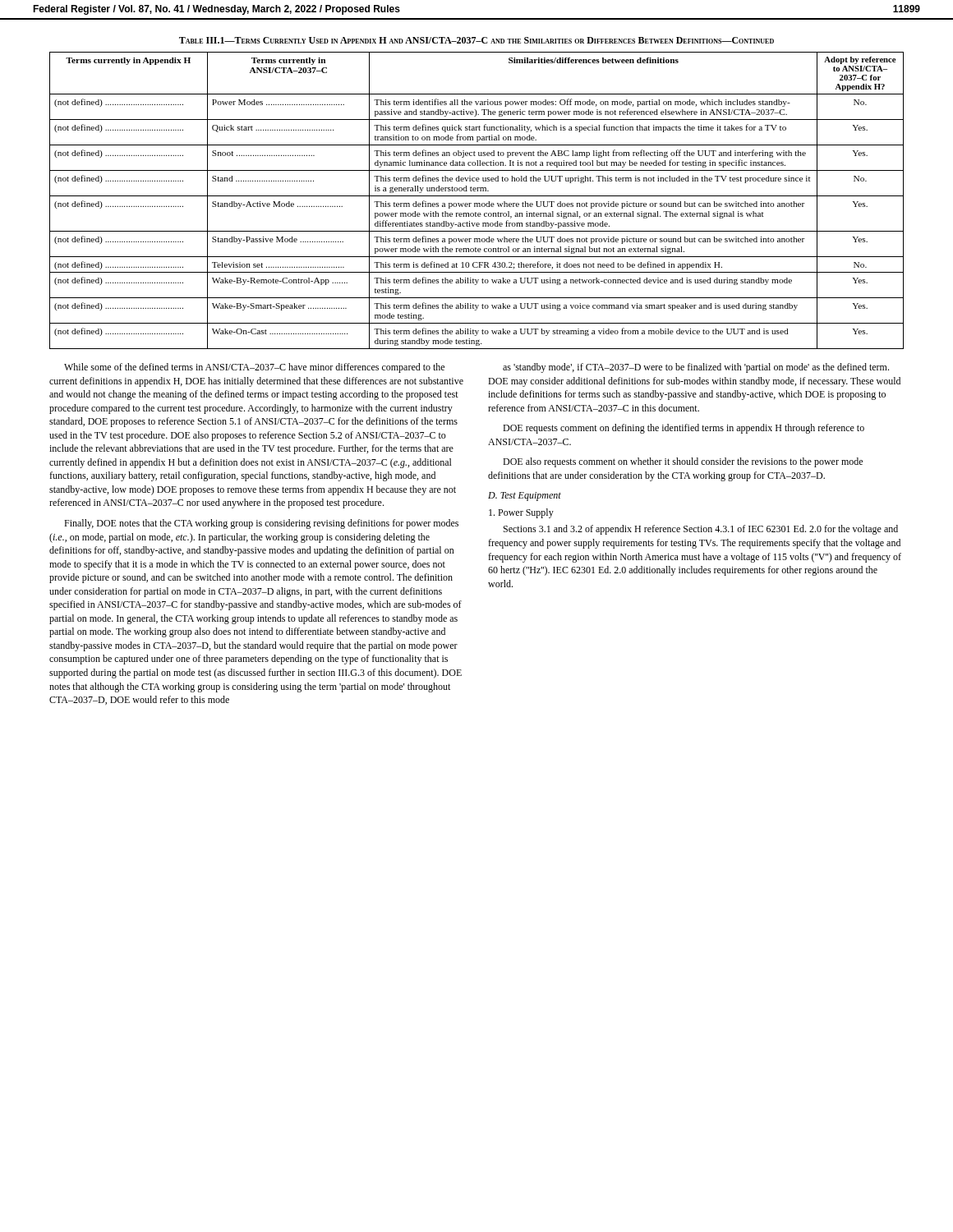This screenshot has height=1232, width=953.
Task: Find the region starting "D. Test Equipment"
Action: click(524, 496)
